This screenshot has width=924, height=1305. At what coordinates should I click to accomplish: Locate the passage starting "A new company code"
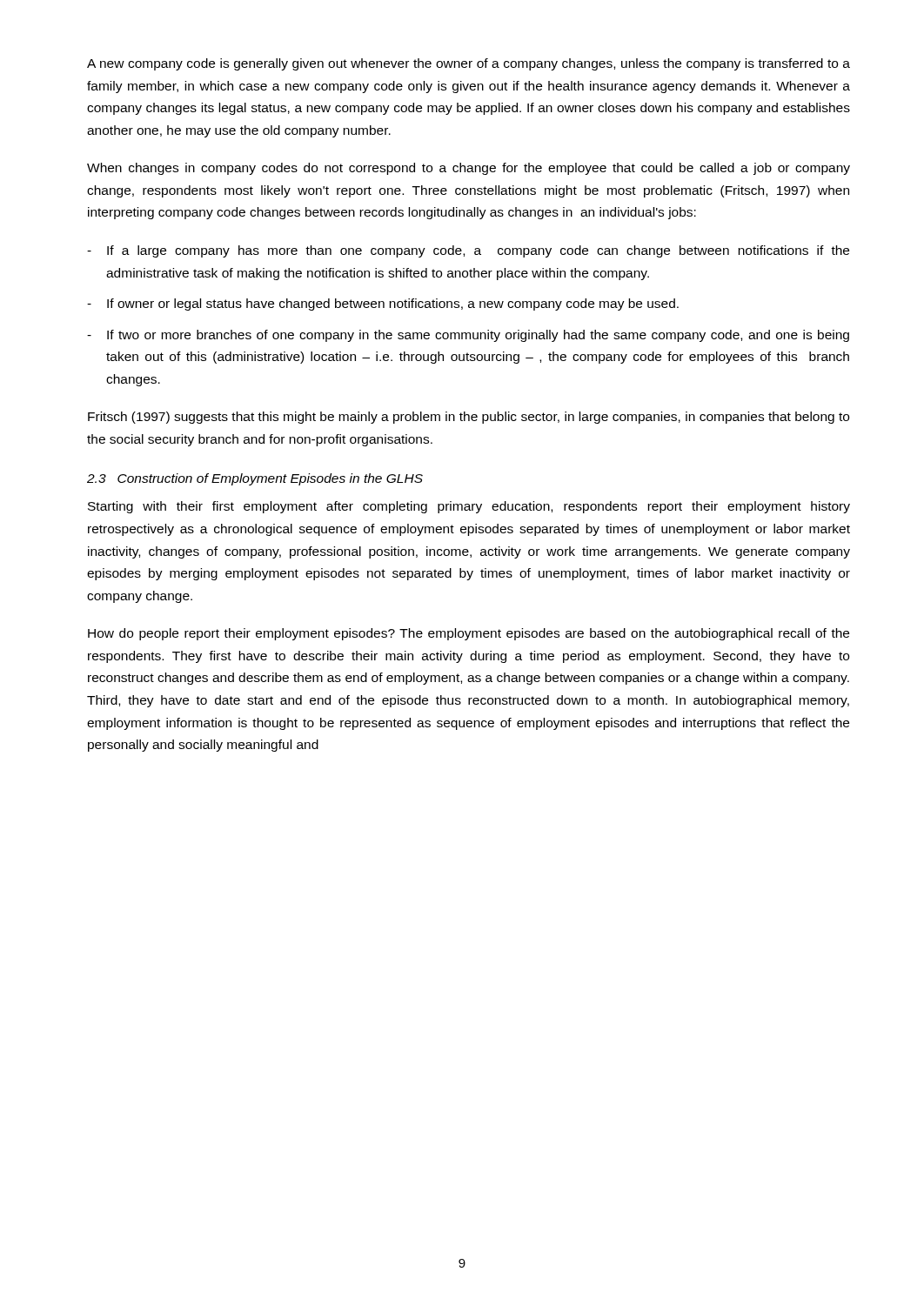click(469, 96)
